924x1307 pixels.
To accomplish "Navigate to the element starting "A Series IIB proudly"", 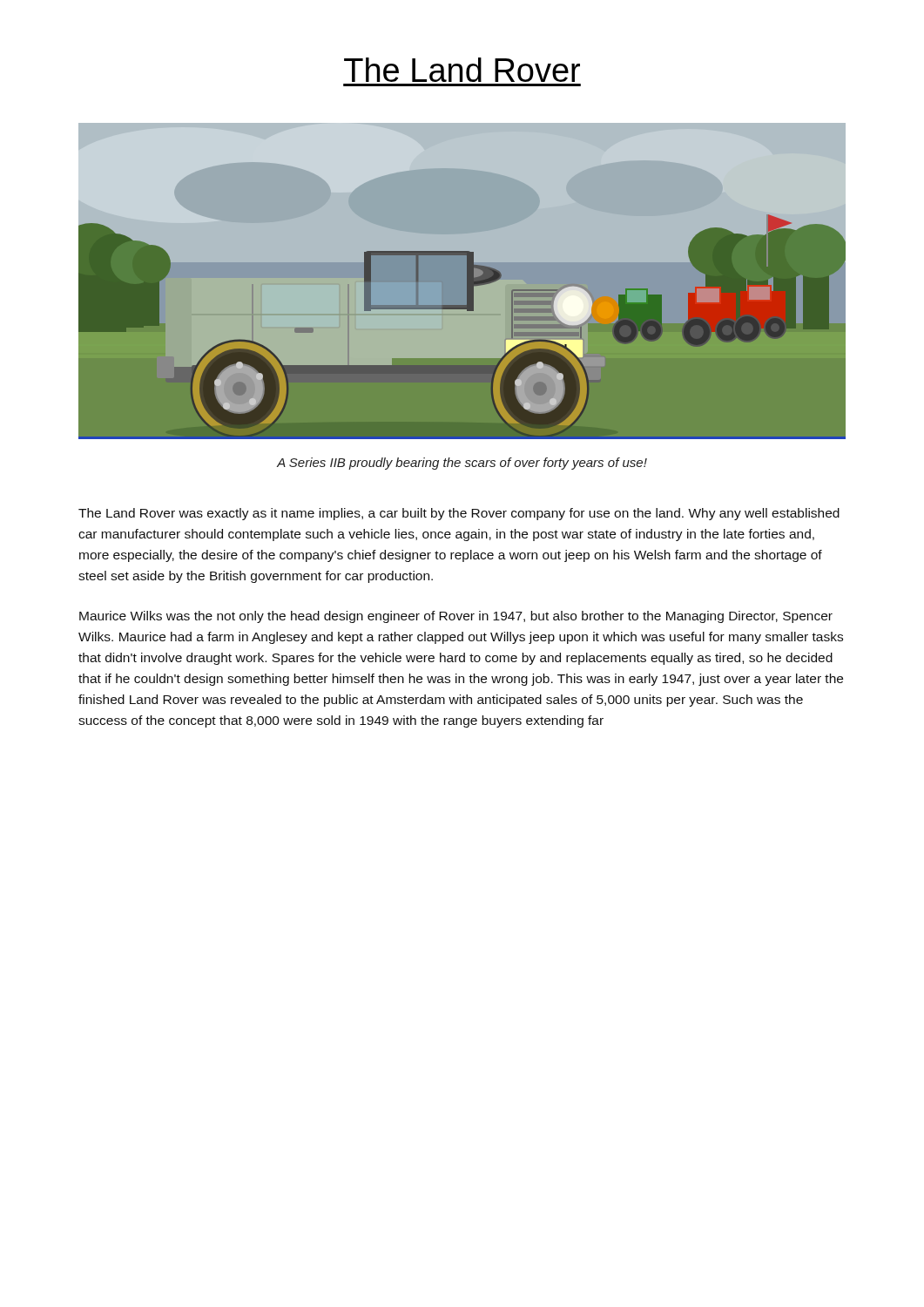I will click(462, 462).
